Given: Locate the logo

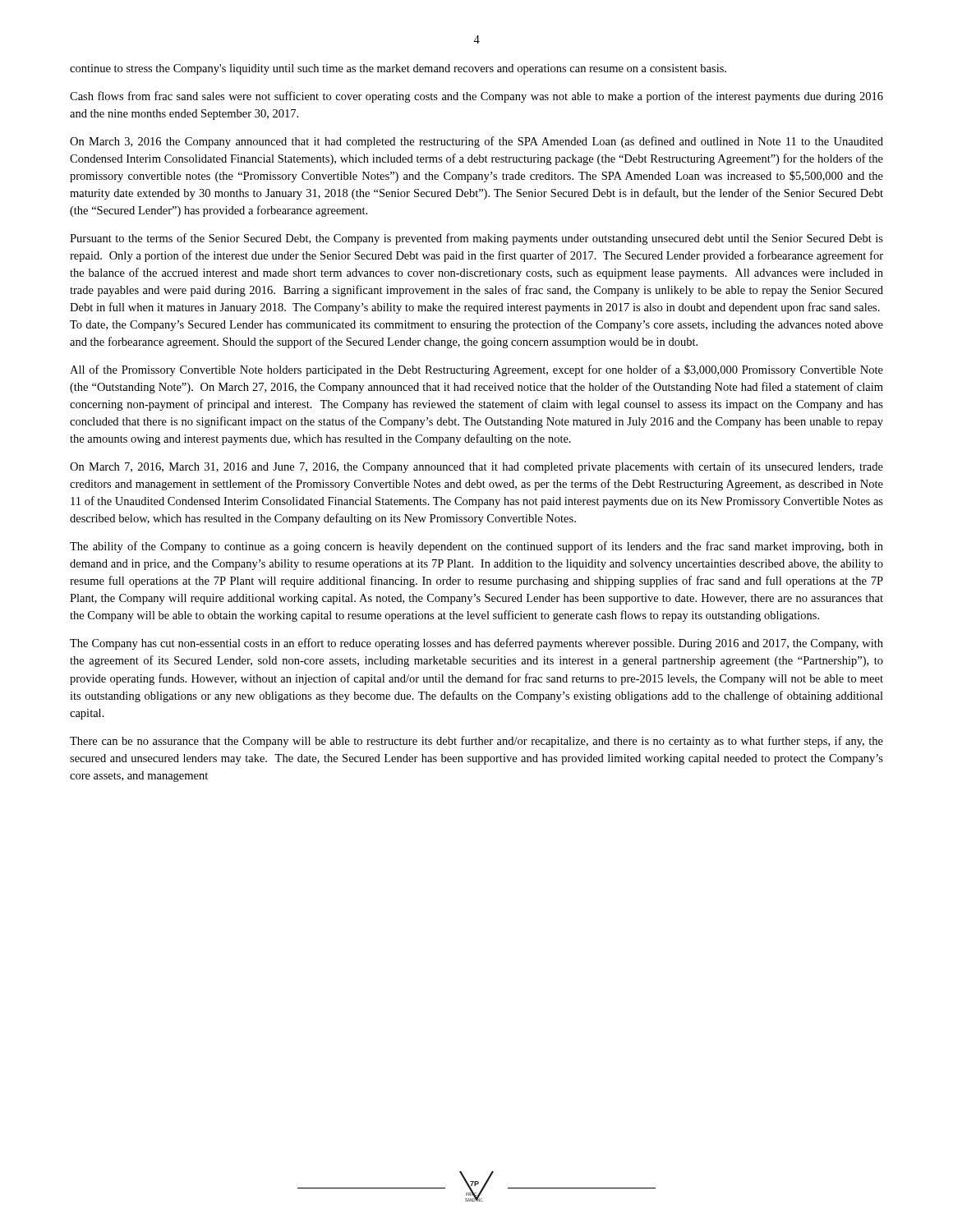Looking at the screenshot, I should (x=476, y=1188).
